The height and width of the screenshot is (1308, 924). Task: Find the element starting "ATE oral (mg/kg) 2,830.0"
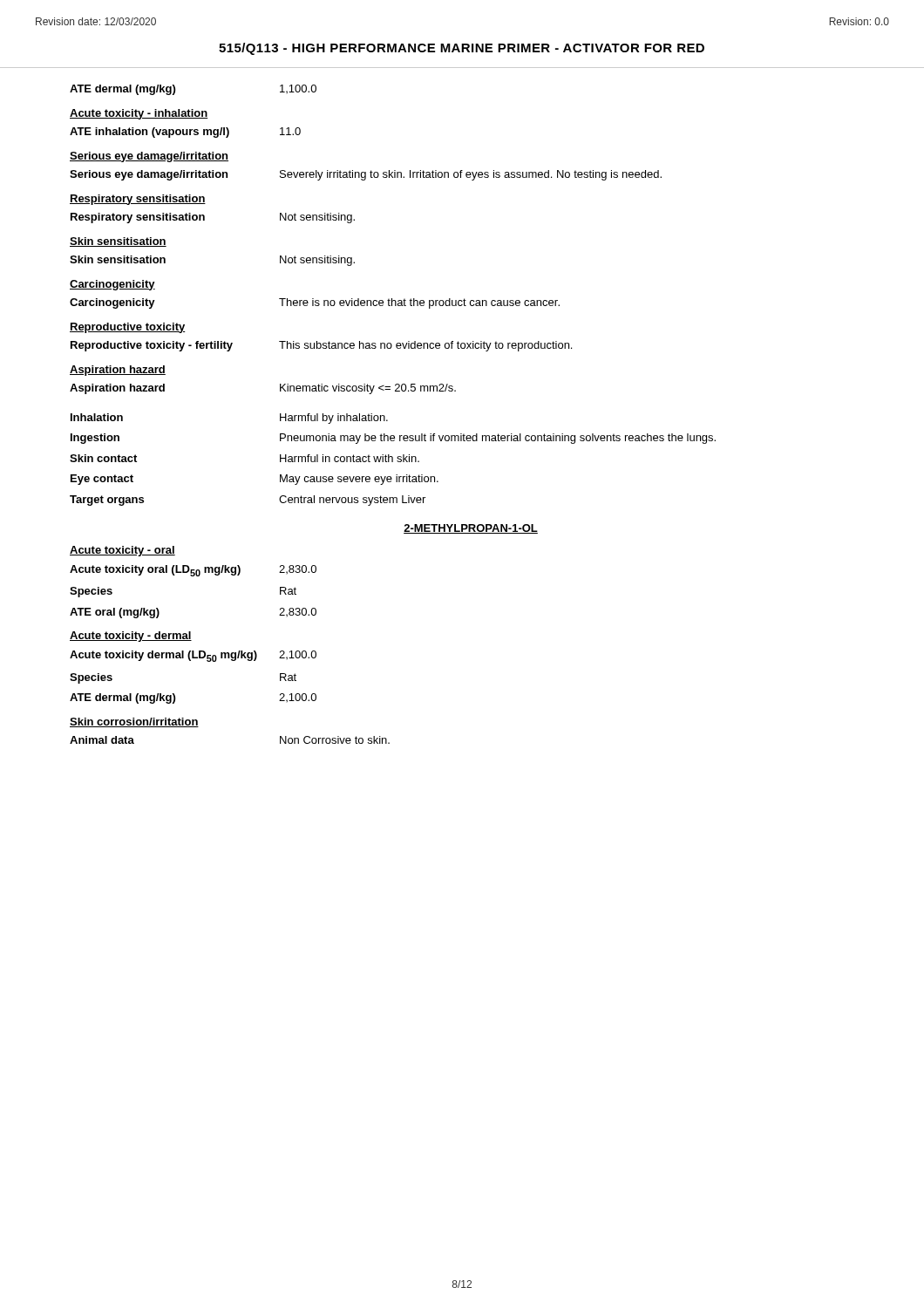(114, 613)
